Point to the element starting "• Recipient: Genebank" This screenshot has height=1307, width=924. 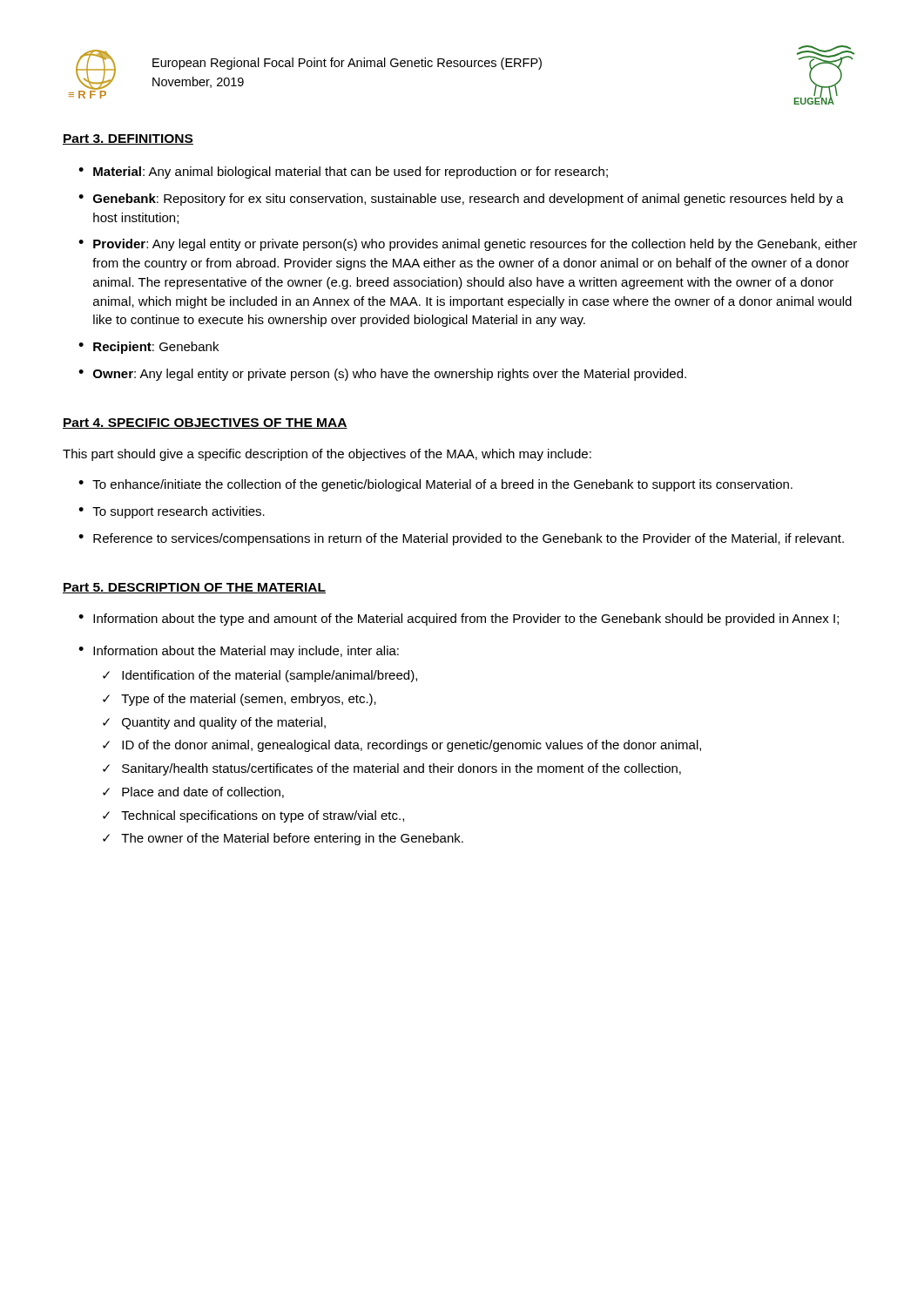click(149, 347)
